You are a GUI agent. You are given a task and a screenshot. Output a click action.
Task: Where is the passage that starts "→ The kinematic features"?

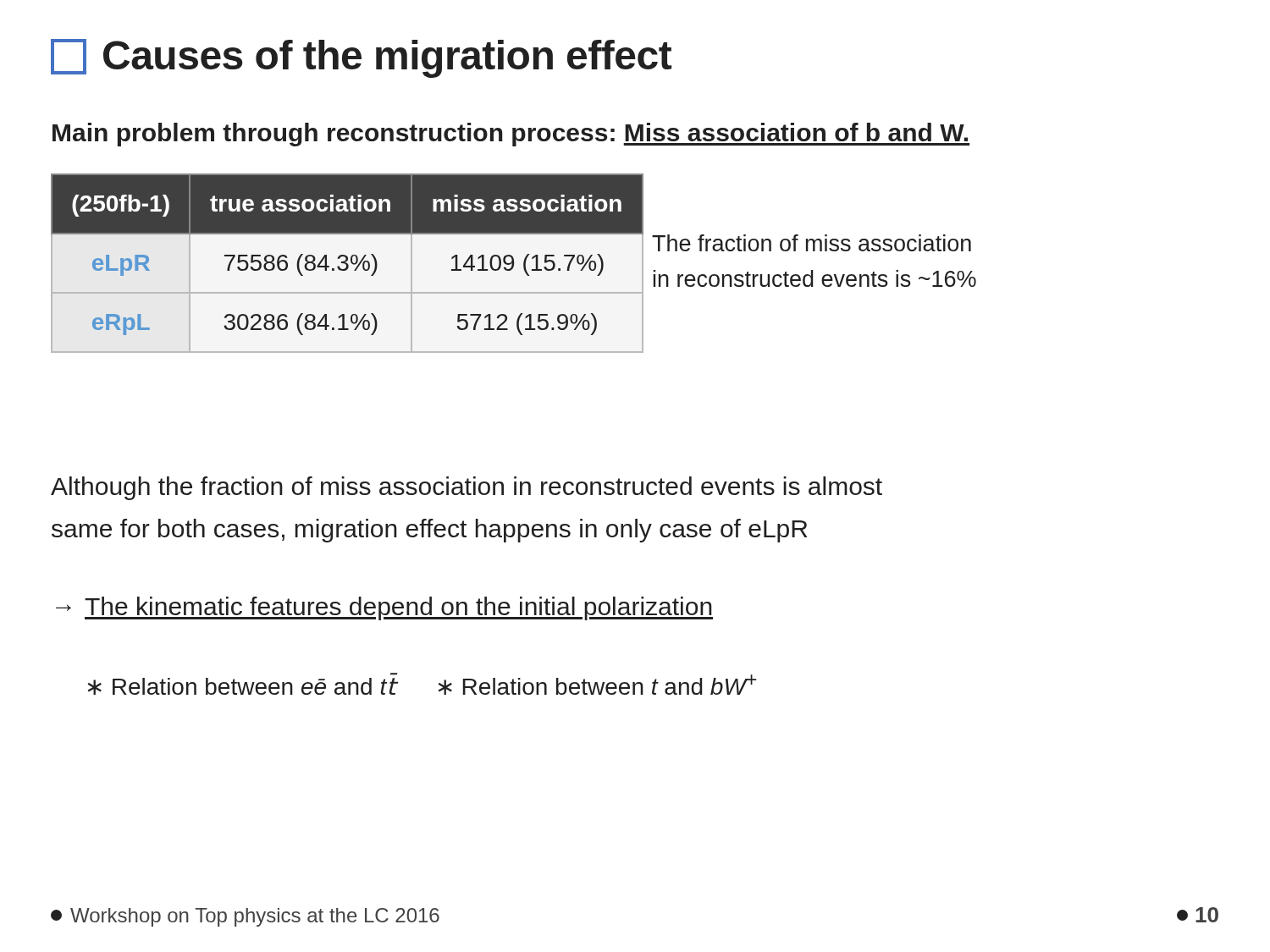(x=382, y=607)
